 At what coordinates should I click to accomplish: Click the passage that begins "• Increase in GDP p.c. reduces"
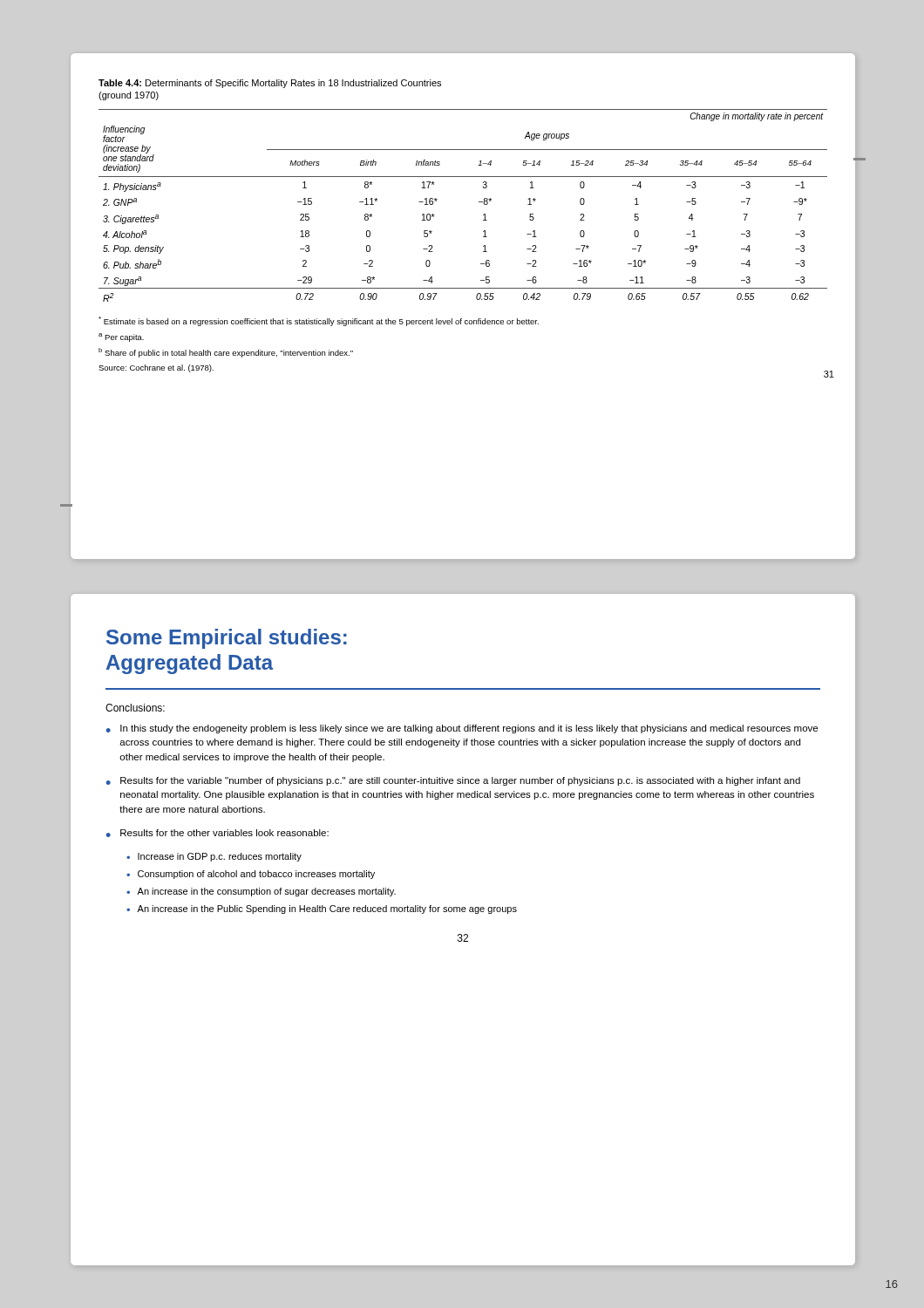point(214,858)
